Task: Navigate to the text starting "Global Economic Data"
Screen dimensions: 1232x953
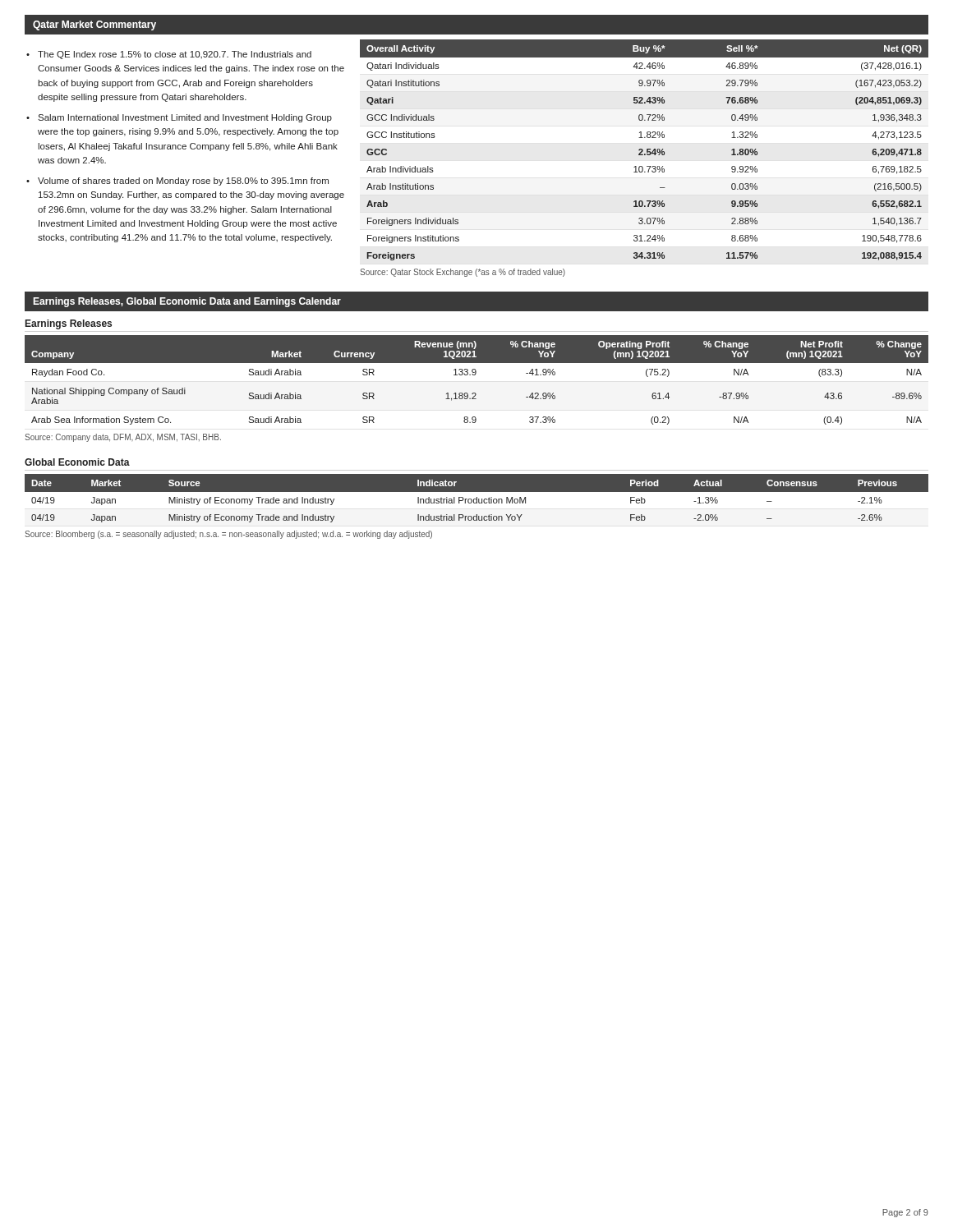Action: click(x=77, y=462)
